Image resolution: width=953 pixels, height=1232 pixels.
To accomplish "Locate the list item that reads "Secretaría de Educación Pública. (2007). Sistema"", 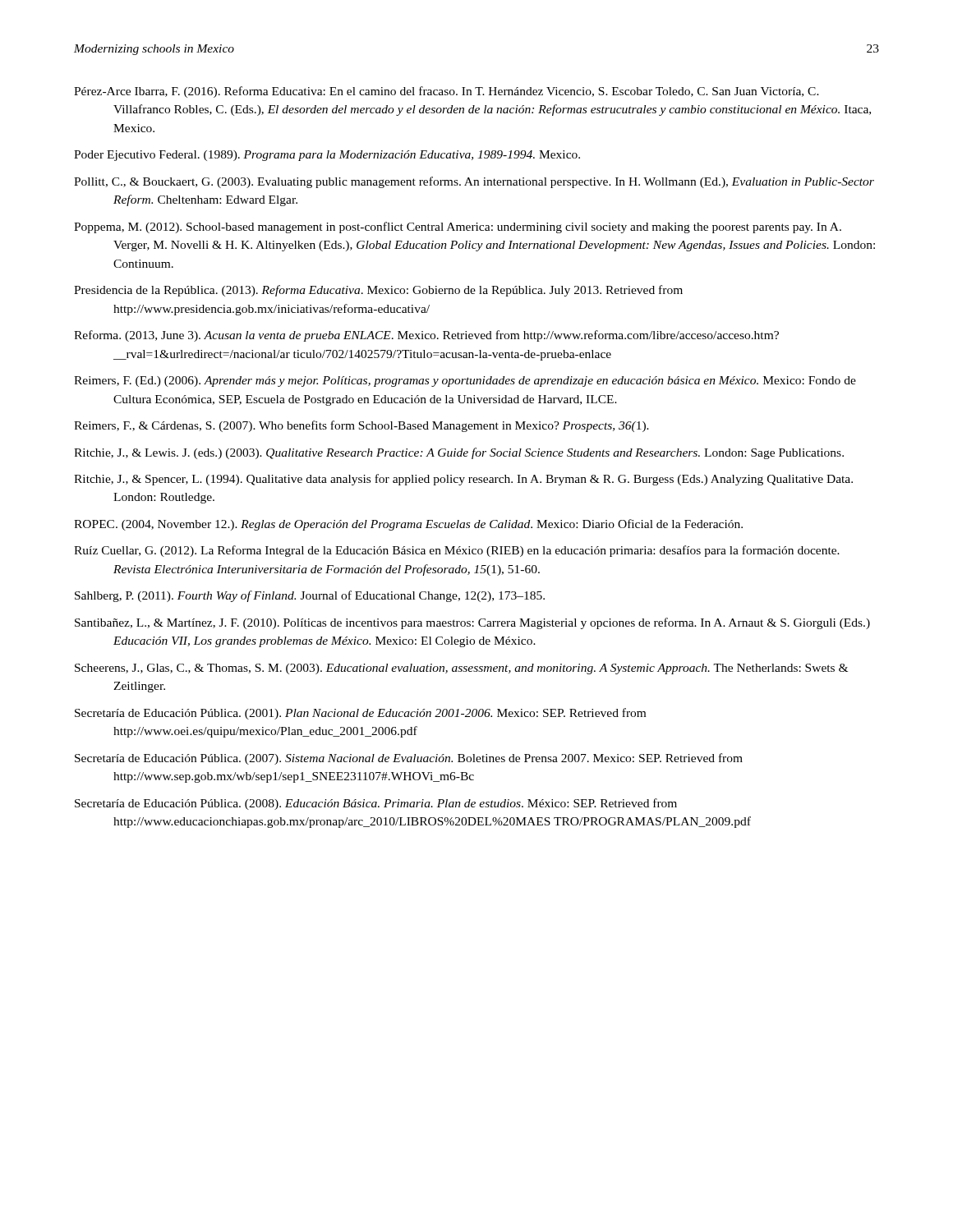I will tap(408, 767).
